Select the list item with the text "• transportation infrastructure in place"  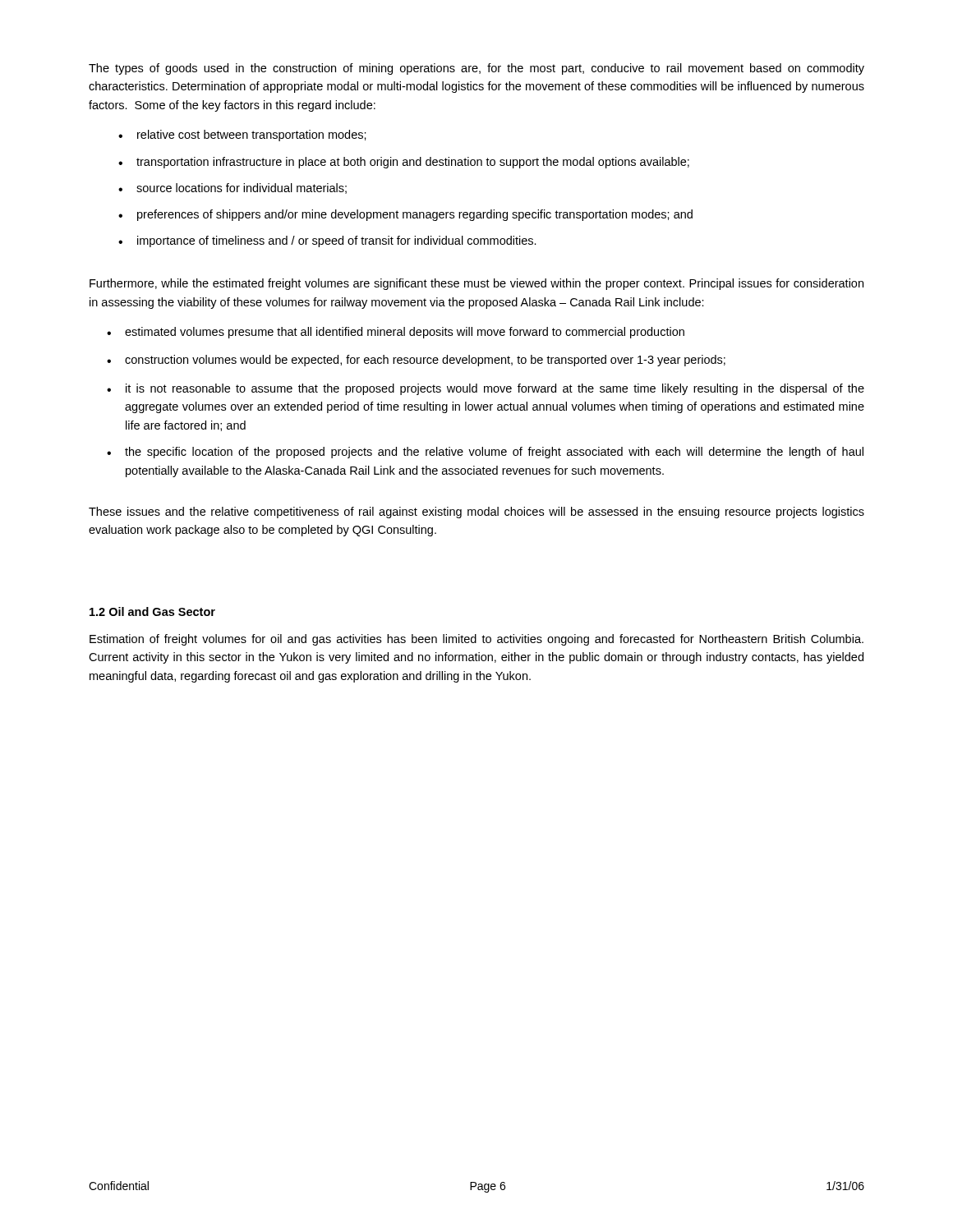tap(491, 162)
